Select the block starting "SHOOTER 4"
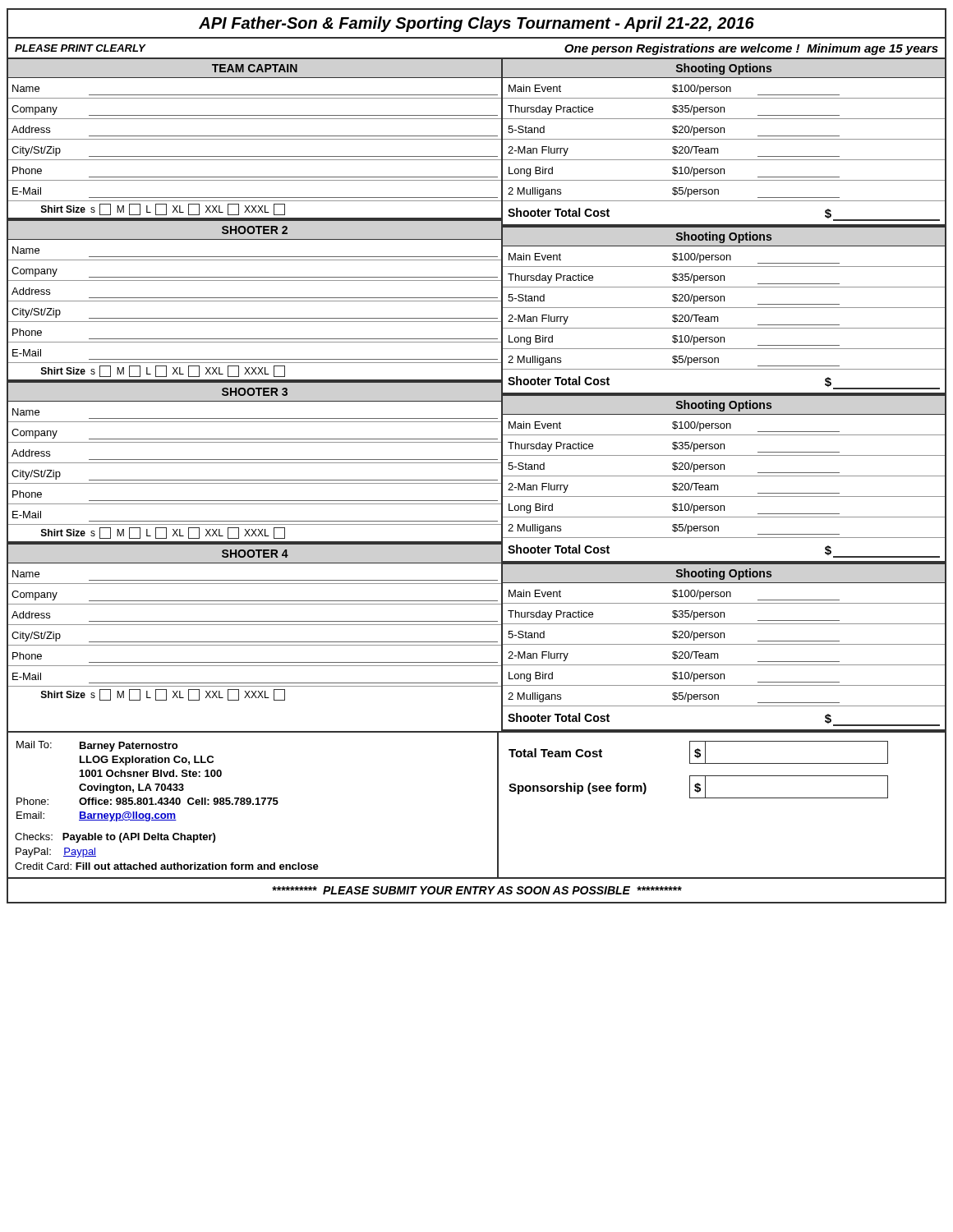 (255, 554)
